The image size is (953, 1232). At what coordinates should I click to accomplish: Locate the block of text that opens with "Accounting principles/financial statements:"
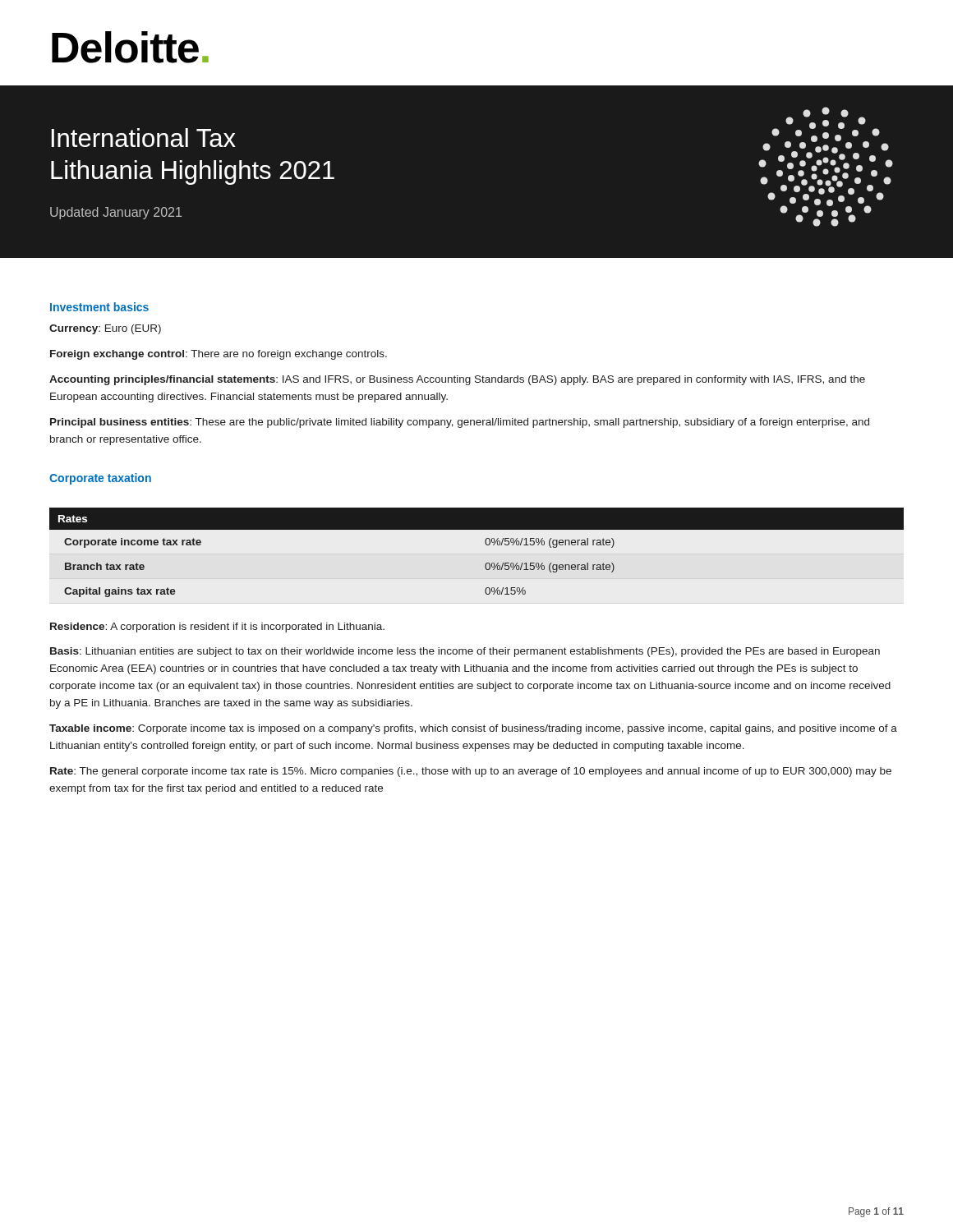[x=457, y=388]
